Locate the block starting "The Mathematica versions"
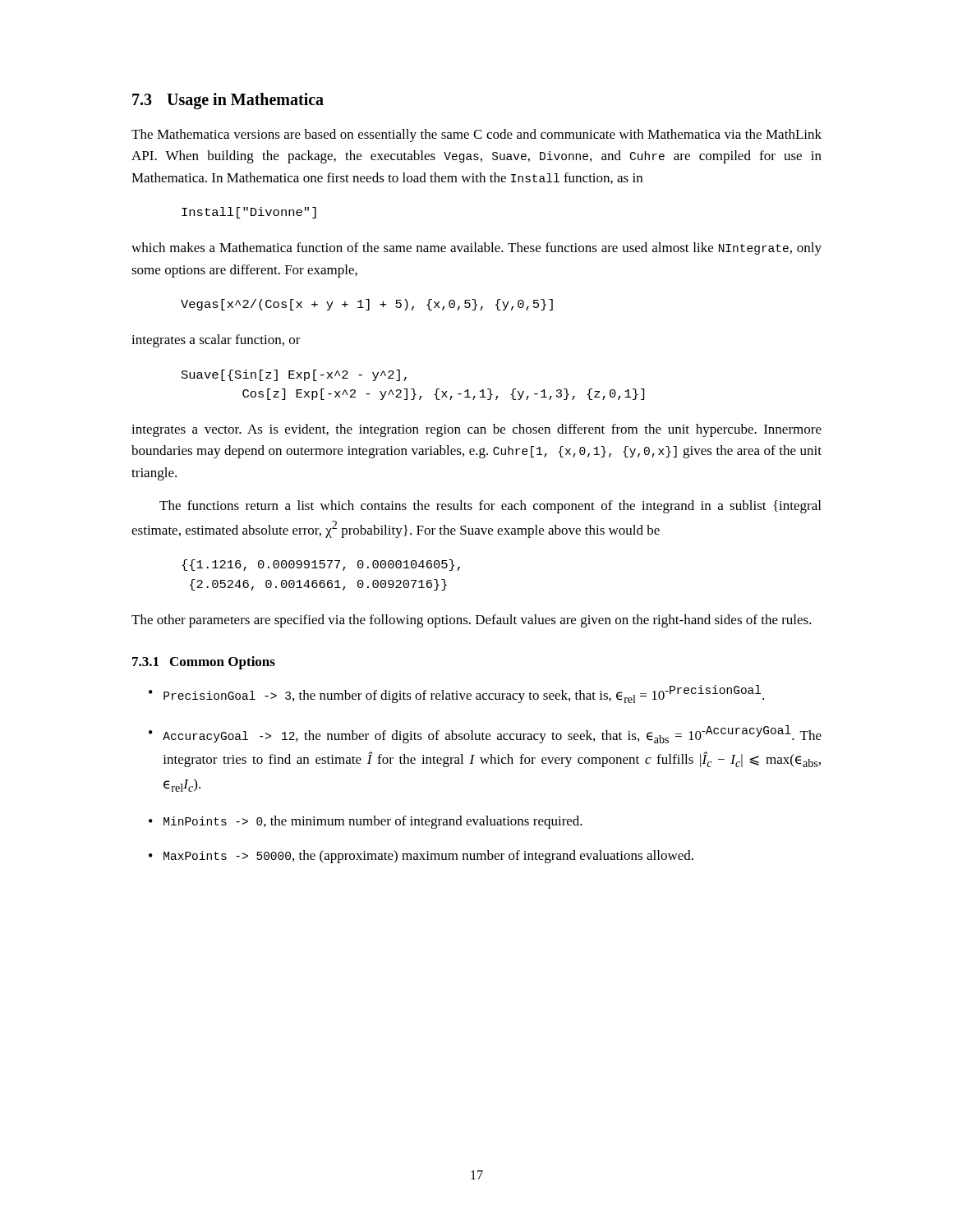 (476, 157)
